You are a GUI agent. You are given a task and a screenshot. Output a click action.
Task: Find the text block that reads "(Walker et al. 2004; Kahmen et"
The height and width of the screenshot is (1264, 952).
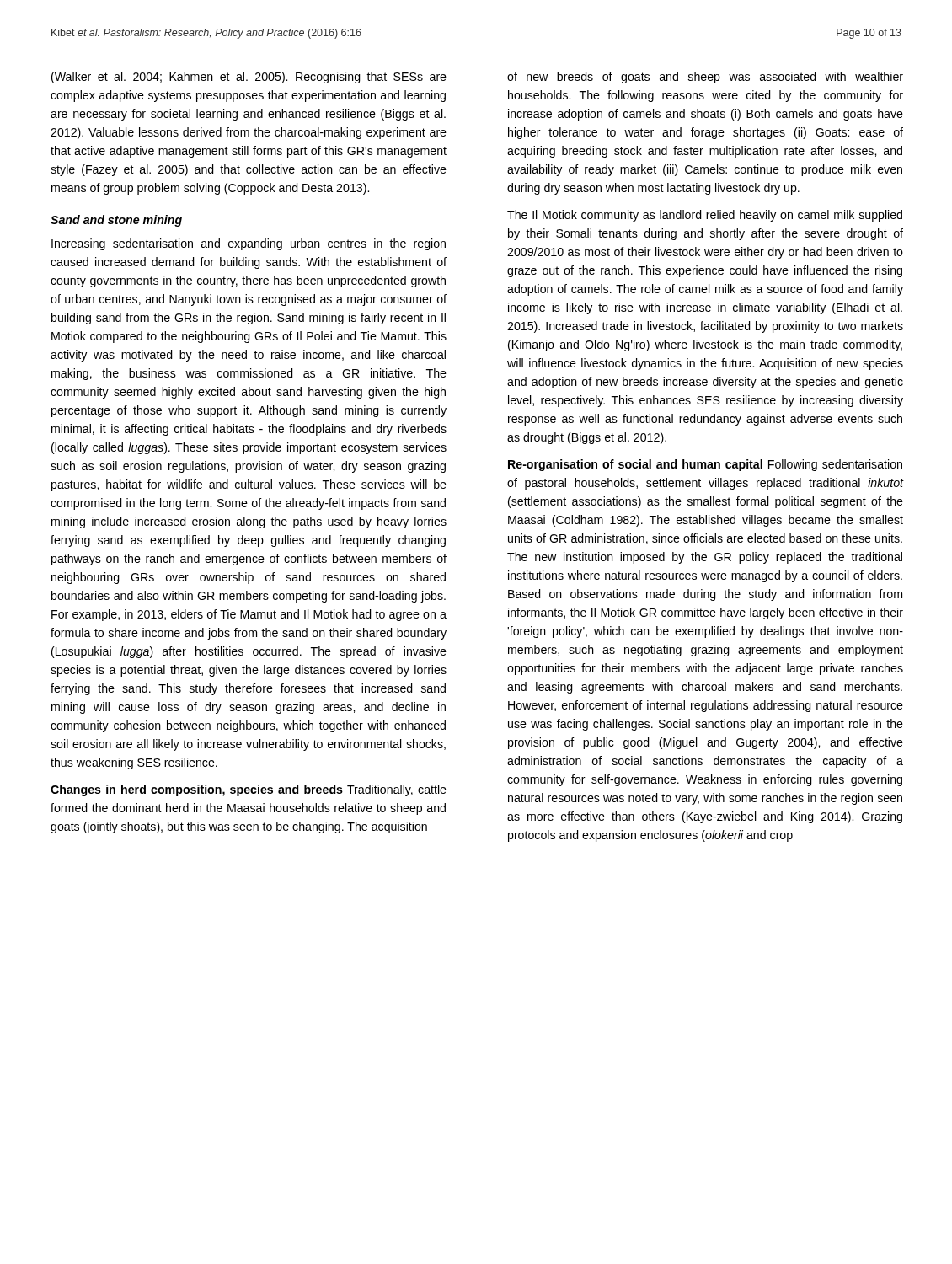coord(249,132)
